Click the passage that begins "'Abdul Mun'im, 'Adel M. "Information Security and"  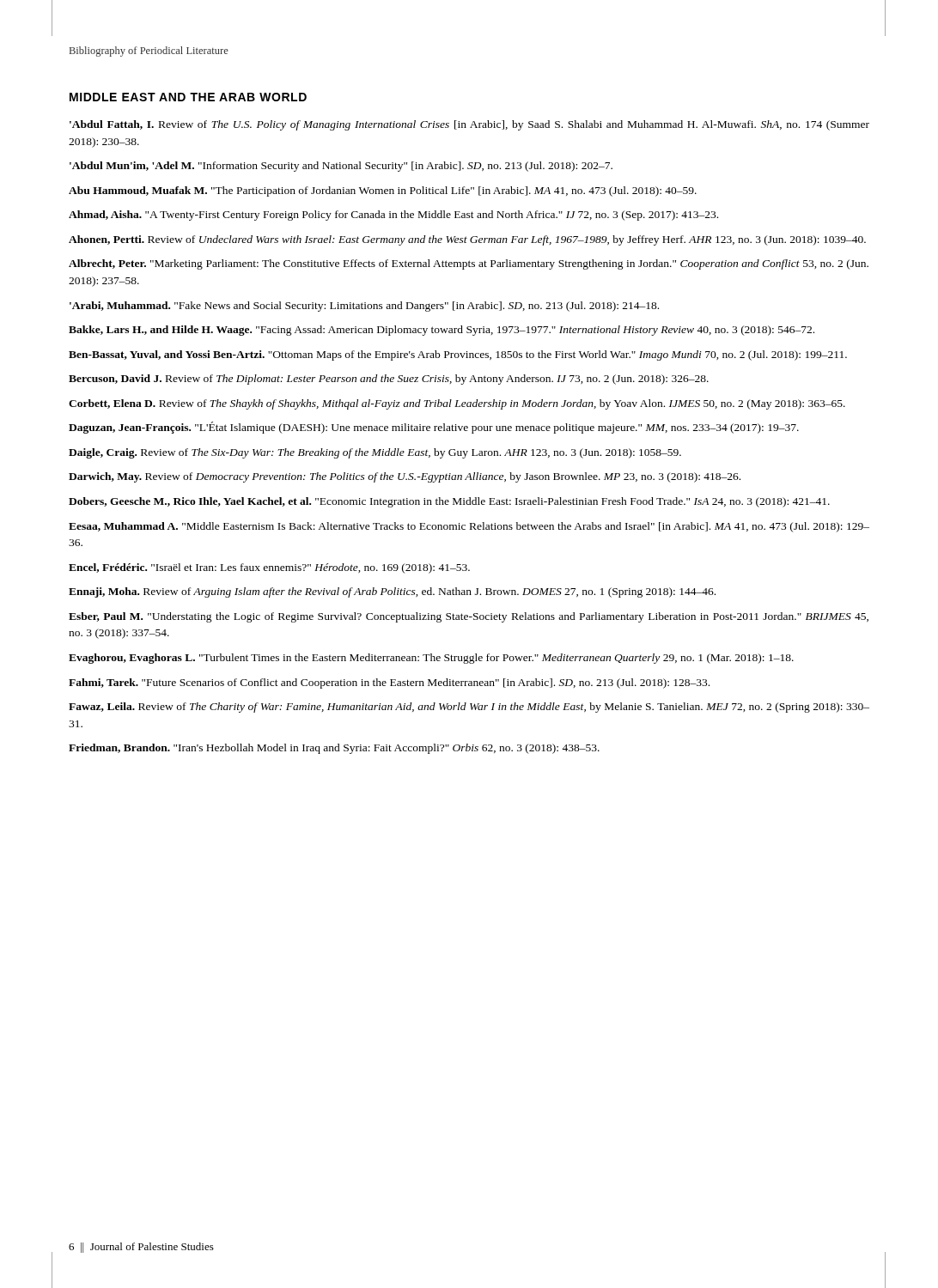[341, 165]
